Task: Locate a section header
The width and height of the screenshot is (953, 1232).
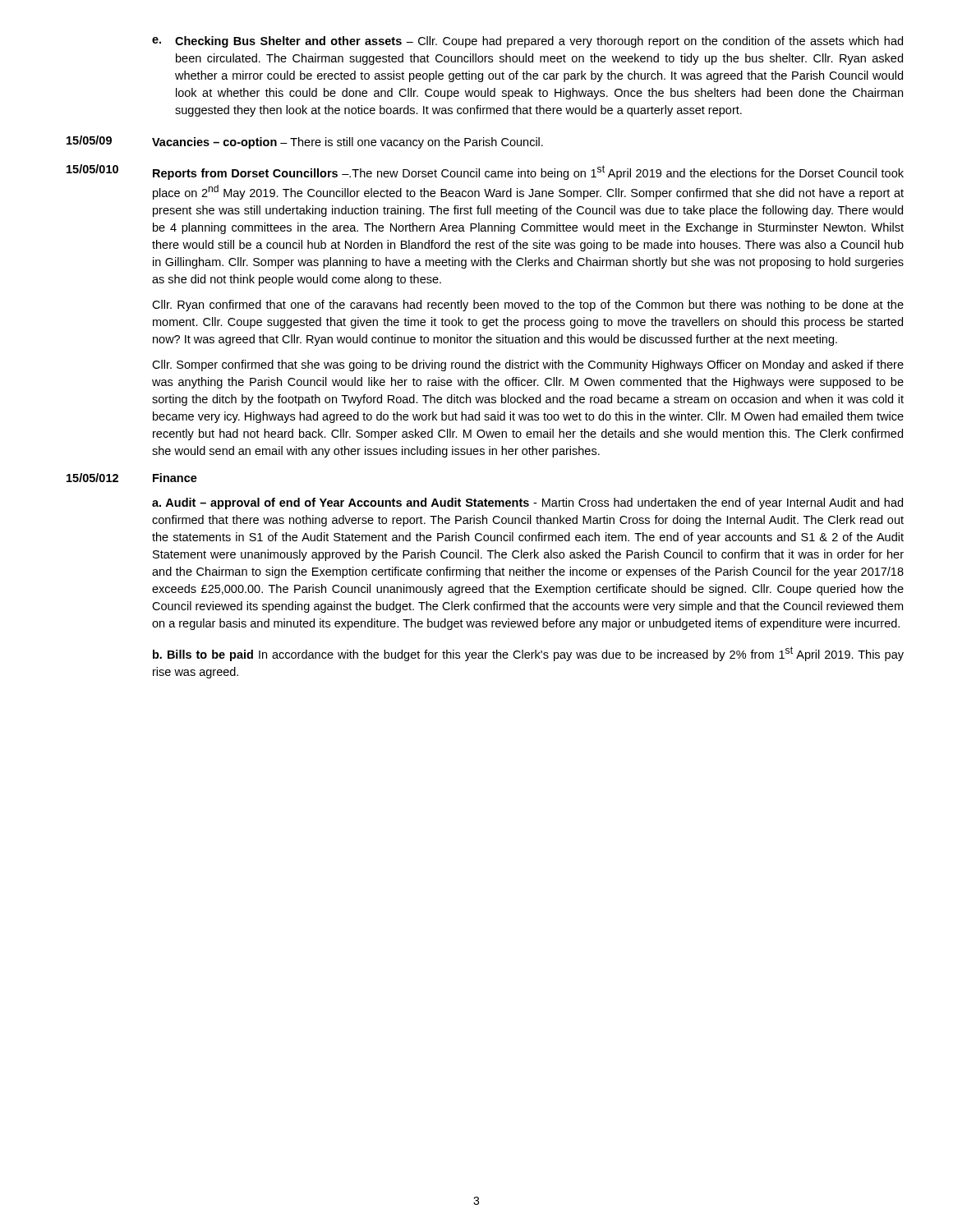Action: click(x=485, y=478)
